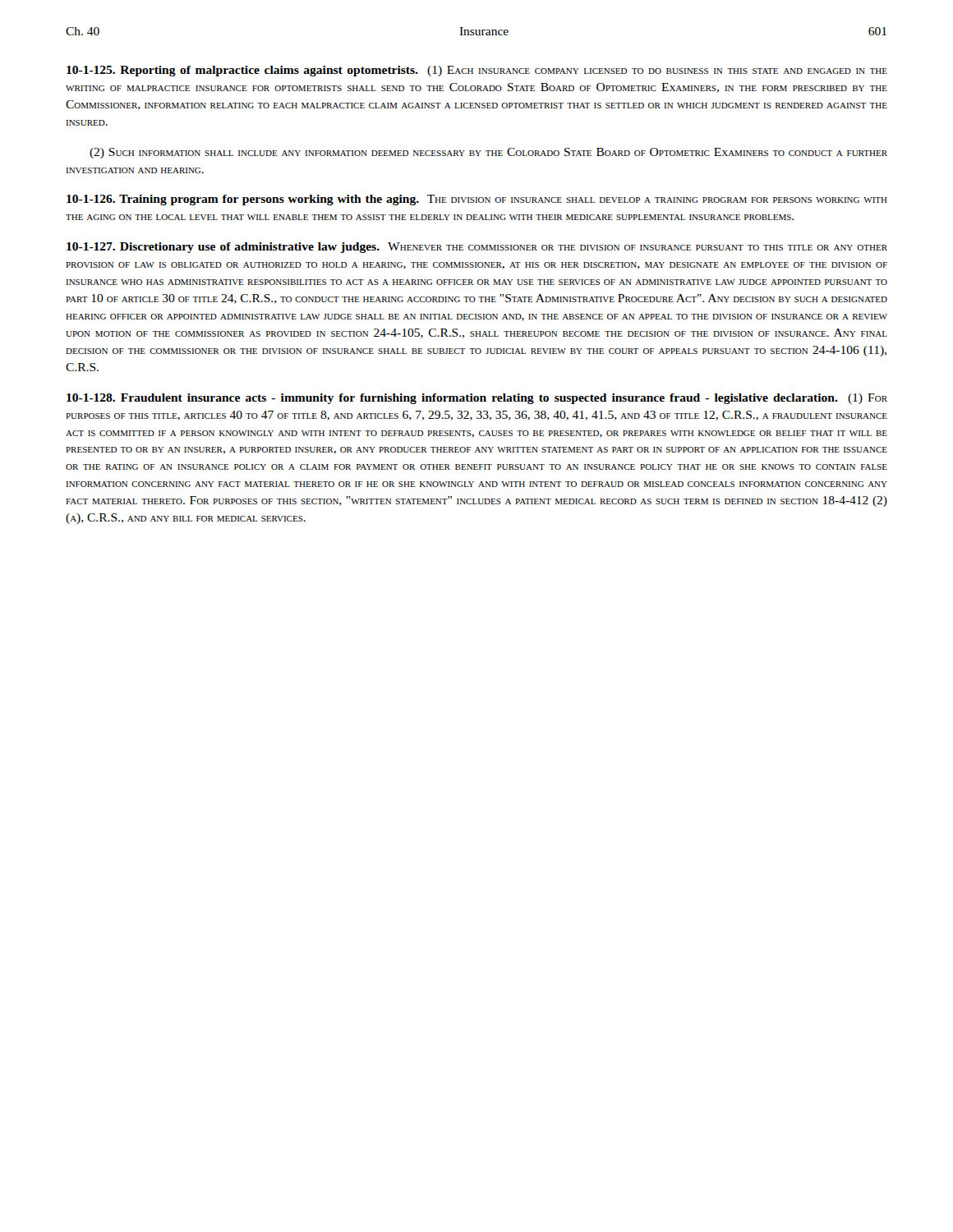Point to the text block starting "10-1-128. Fraudulent insurance acts - immunity"
The width and height of the screenshot is (953, 1232).
pos(476,457)
